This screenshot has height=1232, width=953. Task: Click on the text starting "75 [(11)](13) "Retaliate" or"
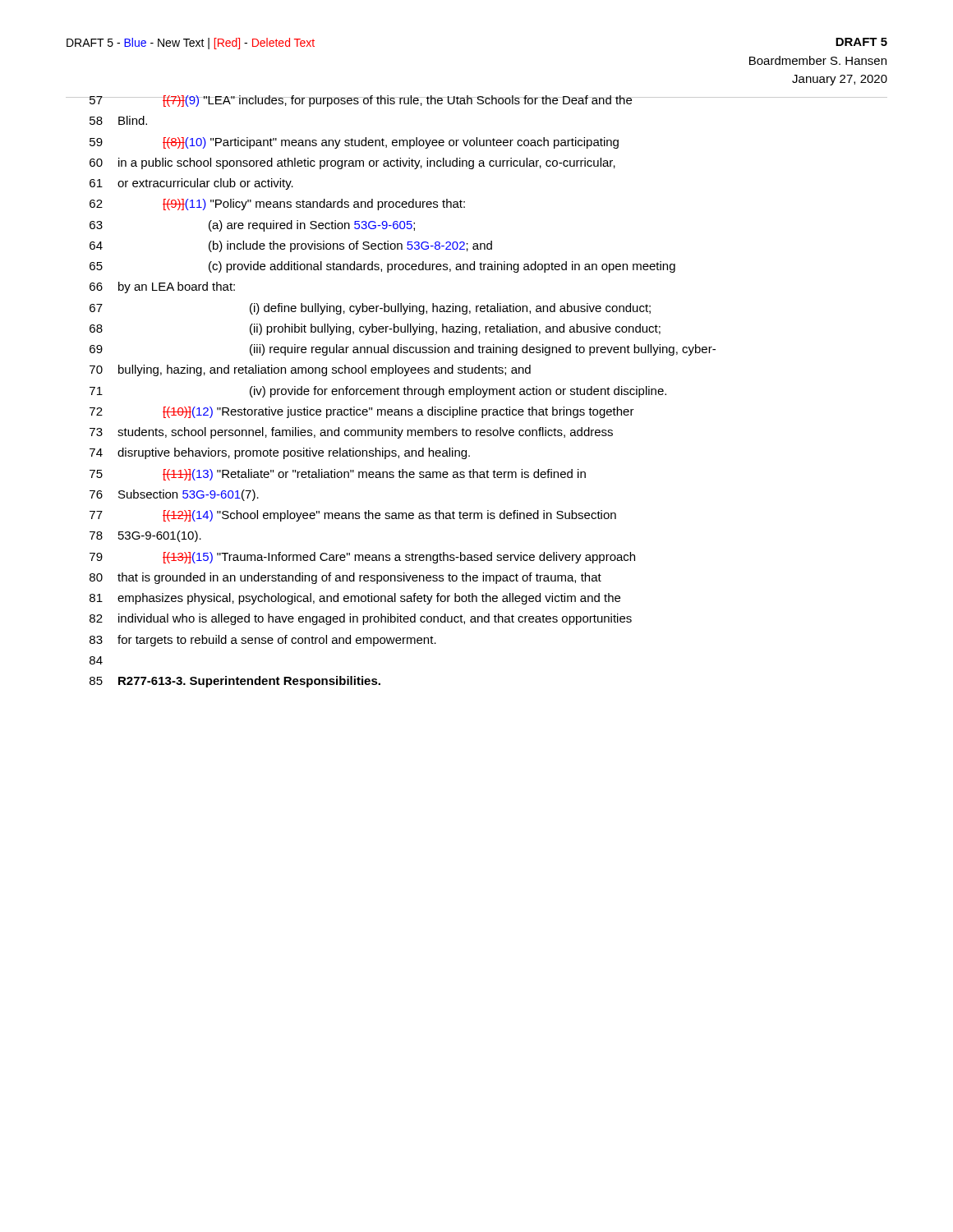[476, 473]
